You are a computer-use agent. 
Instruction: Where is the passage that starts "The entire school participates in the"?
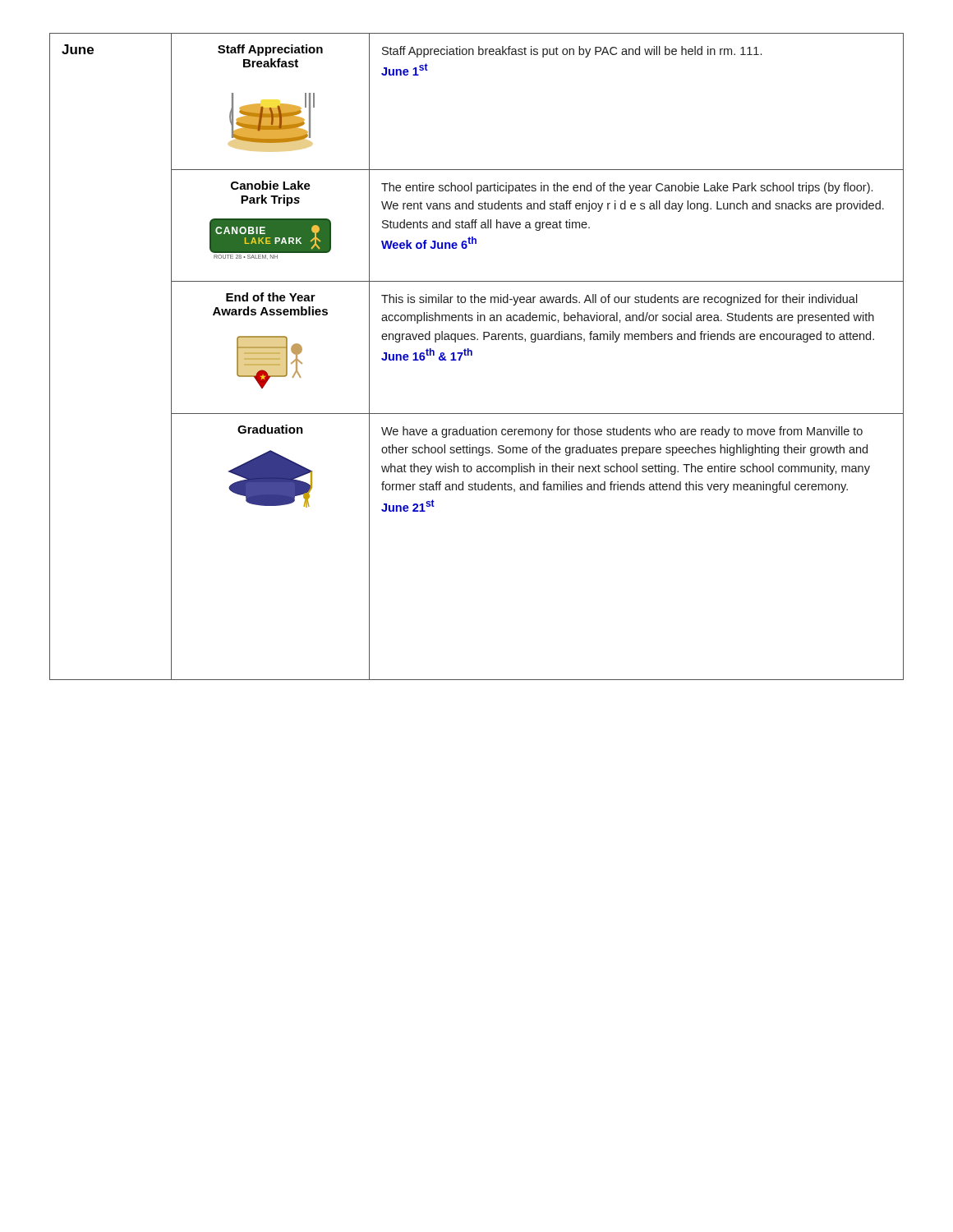click(633, 216)
